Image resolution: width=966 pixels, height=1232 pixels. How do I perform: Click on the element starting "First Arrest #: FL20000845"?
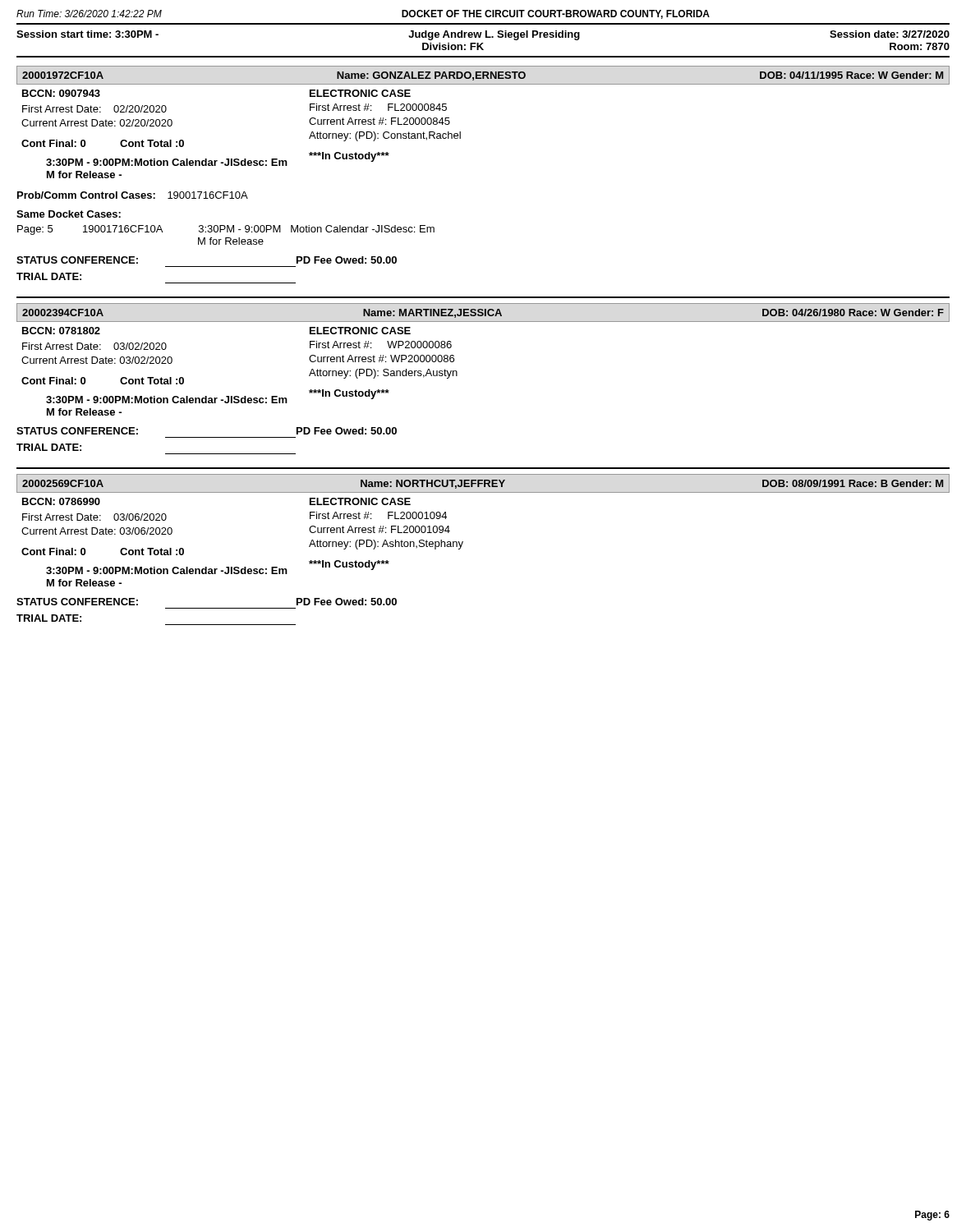click(x=378, y=107)
